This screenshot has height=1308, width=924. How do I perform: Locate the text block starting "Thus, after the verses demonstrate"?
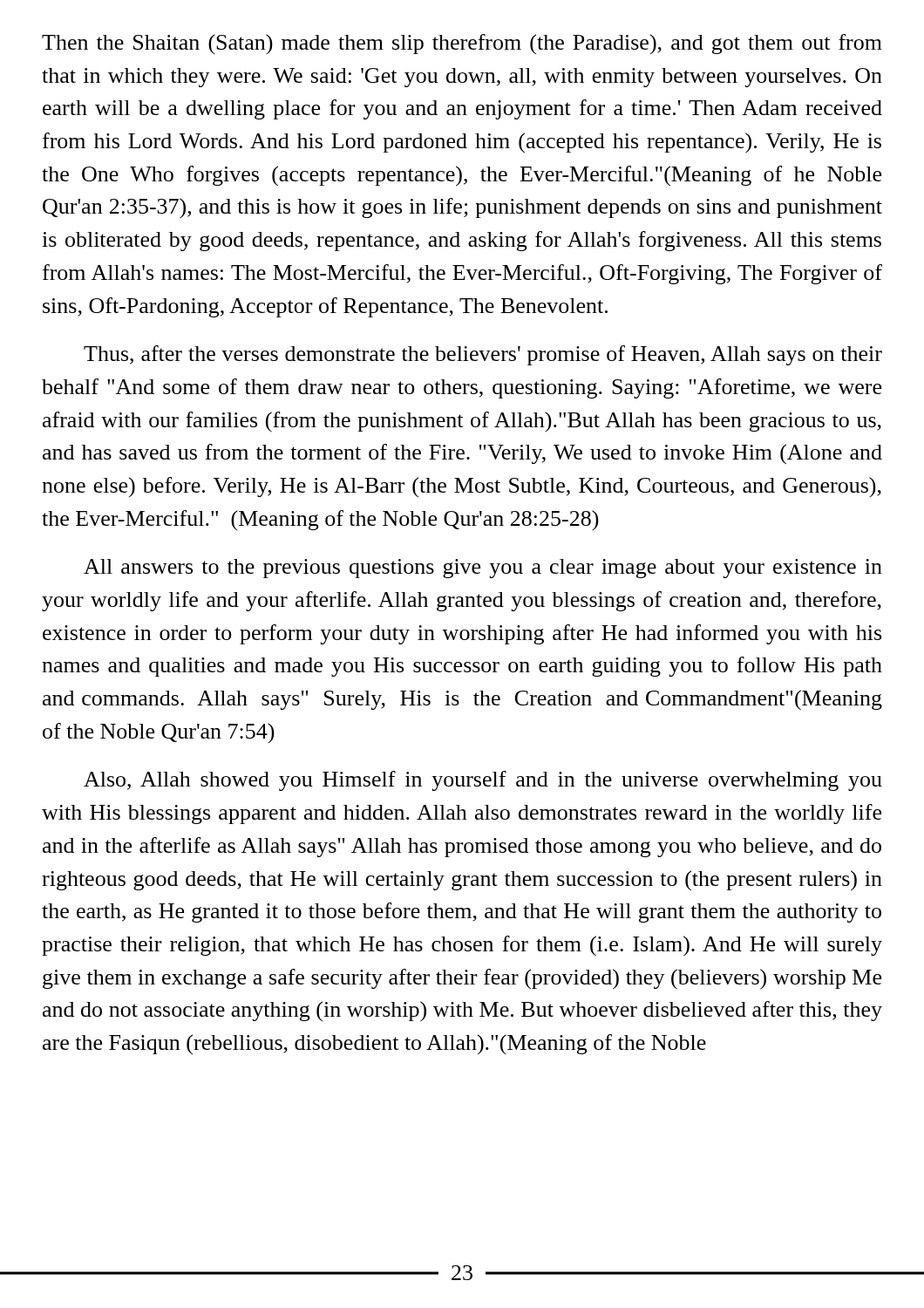pyautogui.click(x=462, y=436)
